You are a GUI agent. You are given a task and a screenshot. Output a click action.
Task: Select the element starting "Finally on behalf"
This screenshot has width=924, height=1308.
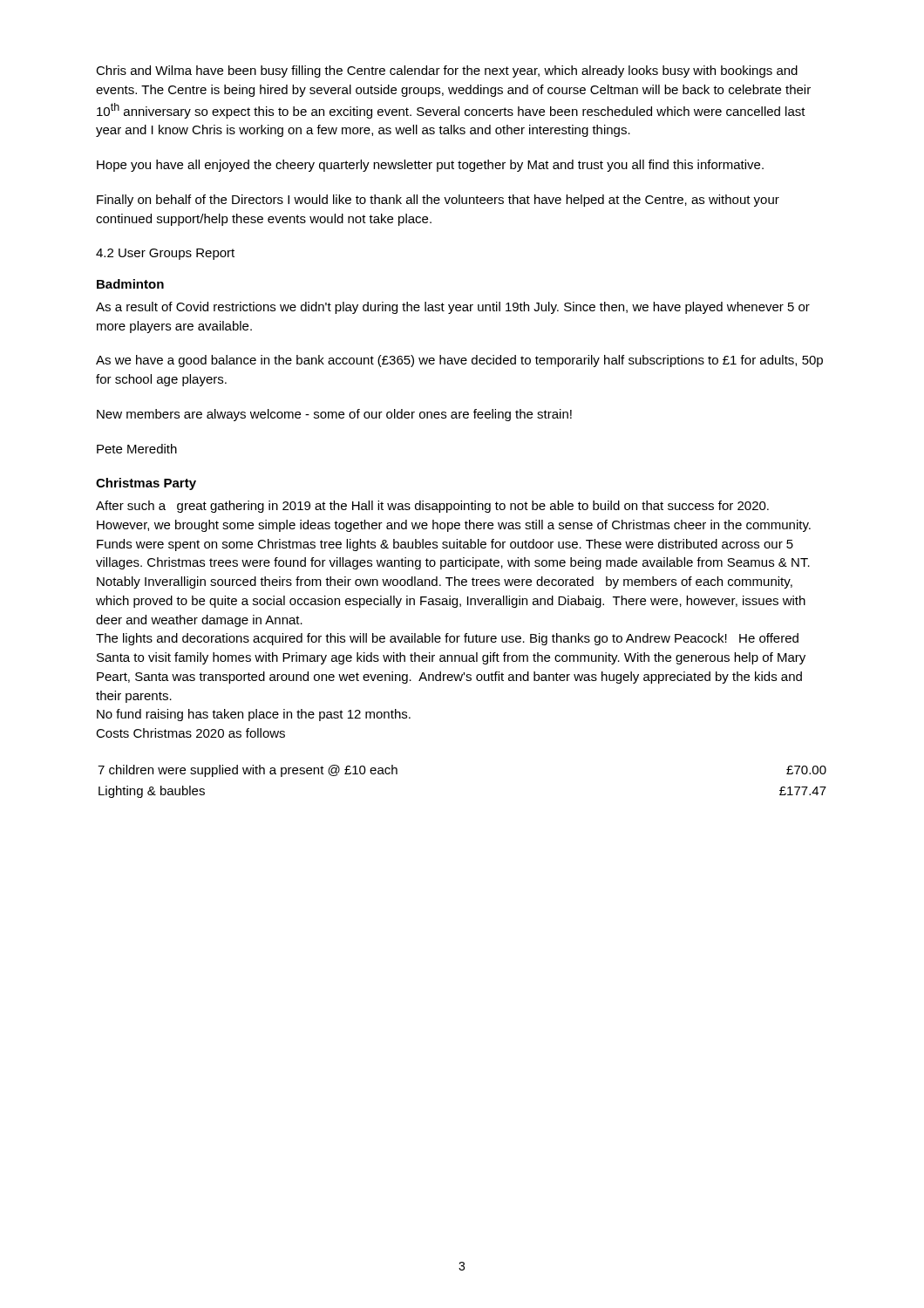tap(438, 208)
